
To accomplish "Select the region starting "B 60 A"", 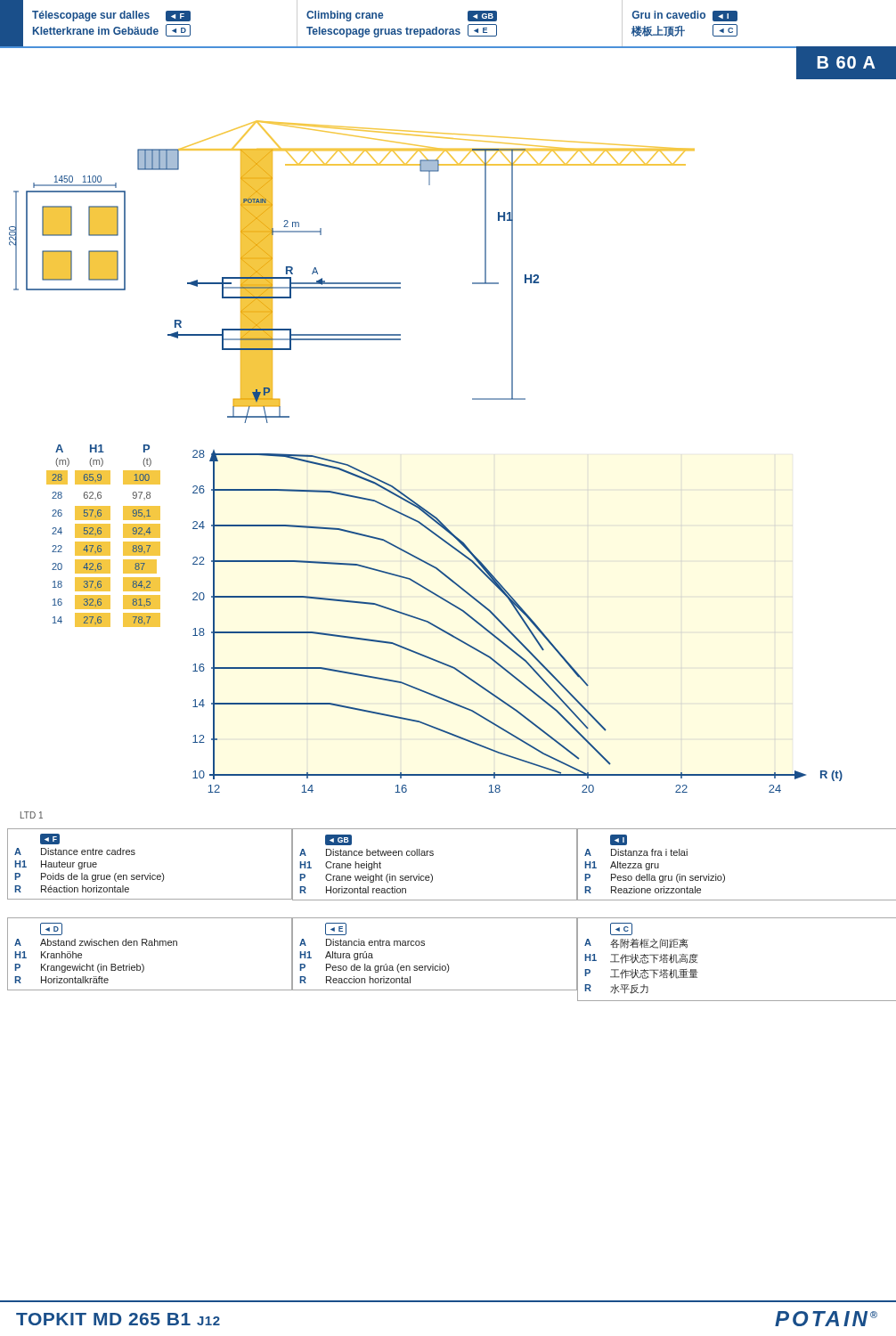I will point(846,62).
